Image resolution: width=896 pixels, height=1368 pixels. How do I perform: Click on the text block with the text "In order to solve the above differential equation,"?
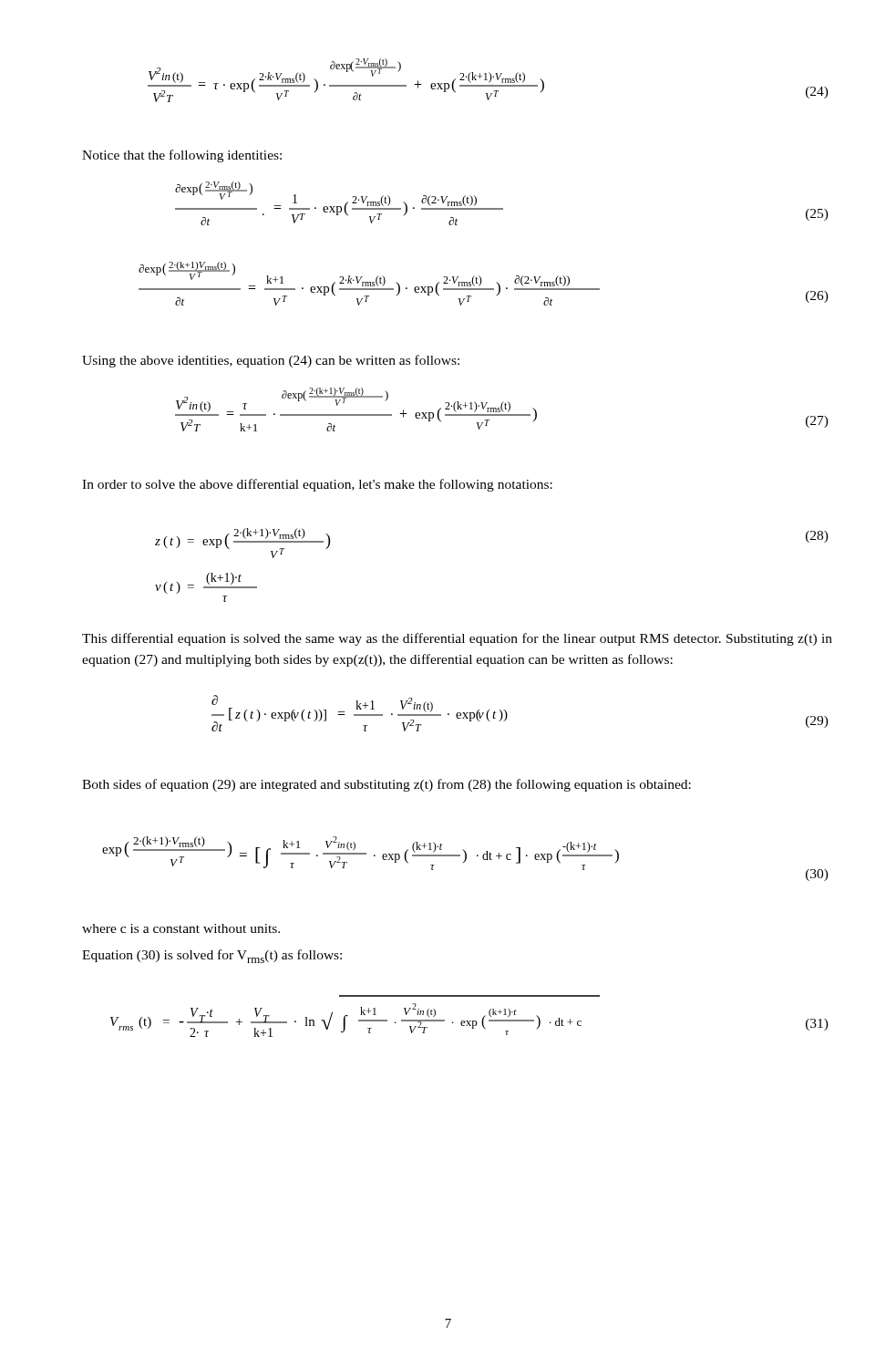[318, 483]
